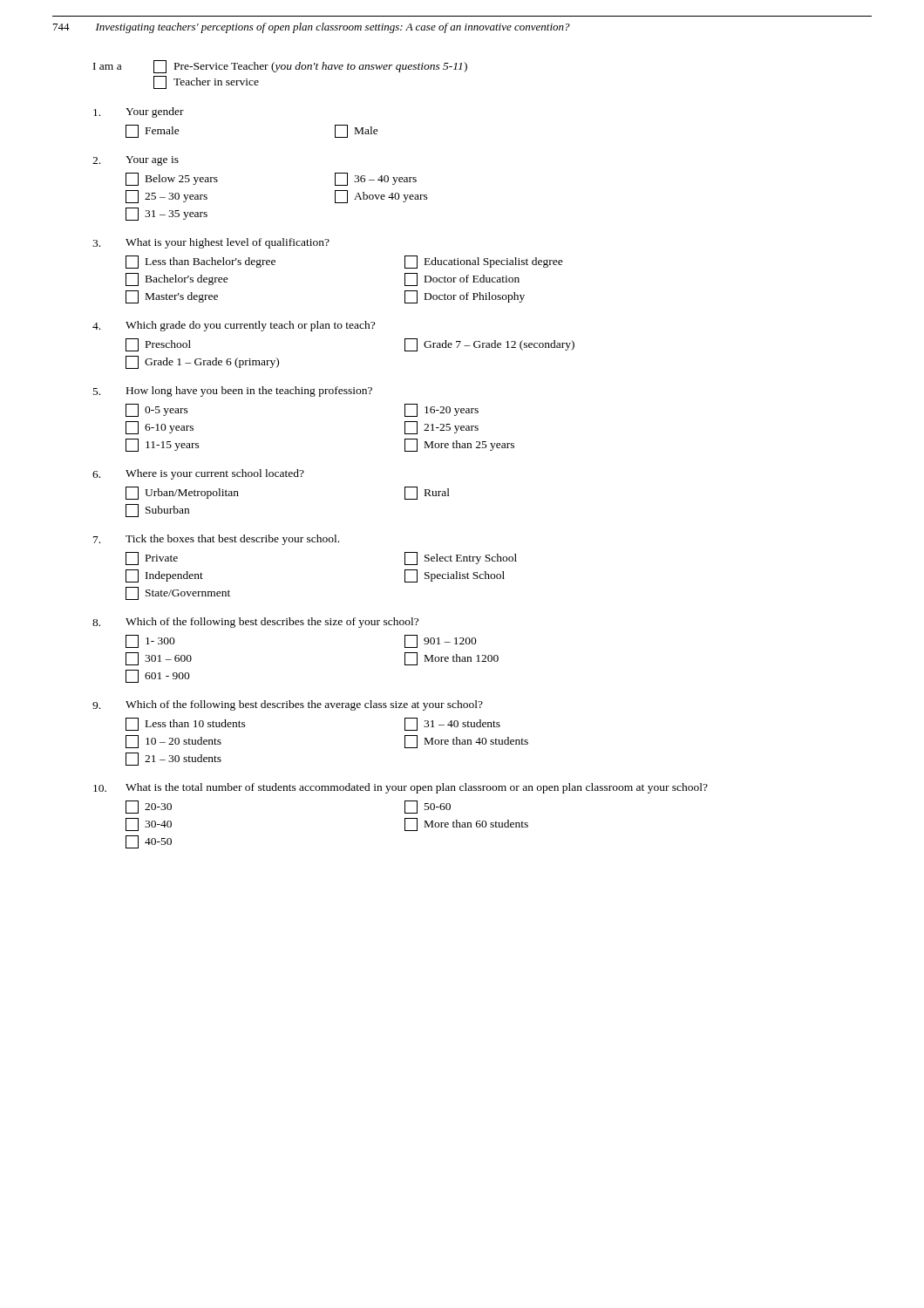
Task: Click the passage that begins "2. Your age"
Action: 136,161
